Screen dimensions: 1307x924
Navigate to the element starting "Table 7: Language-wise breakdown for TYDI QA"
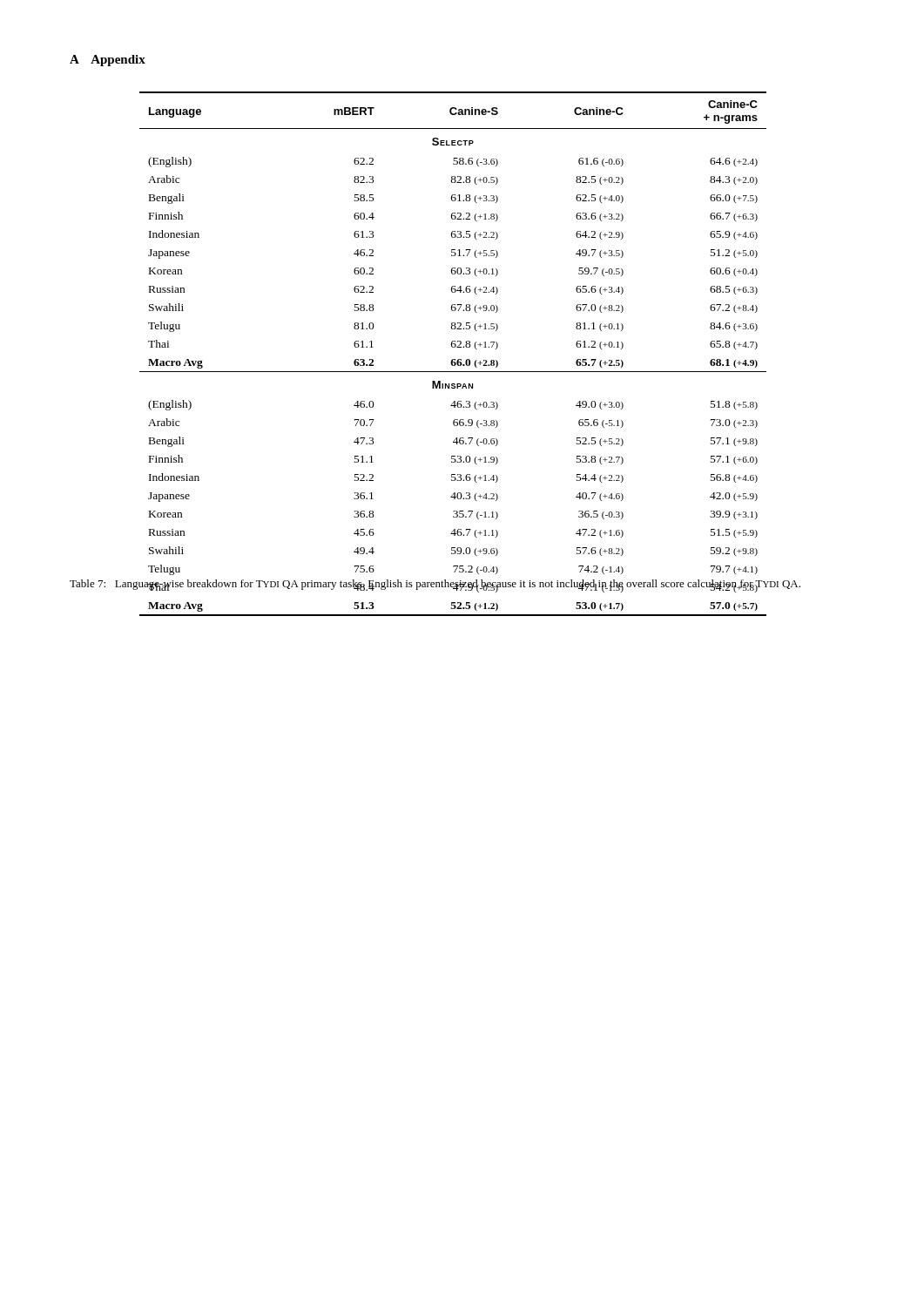tap(435, 583)
